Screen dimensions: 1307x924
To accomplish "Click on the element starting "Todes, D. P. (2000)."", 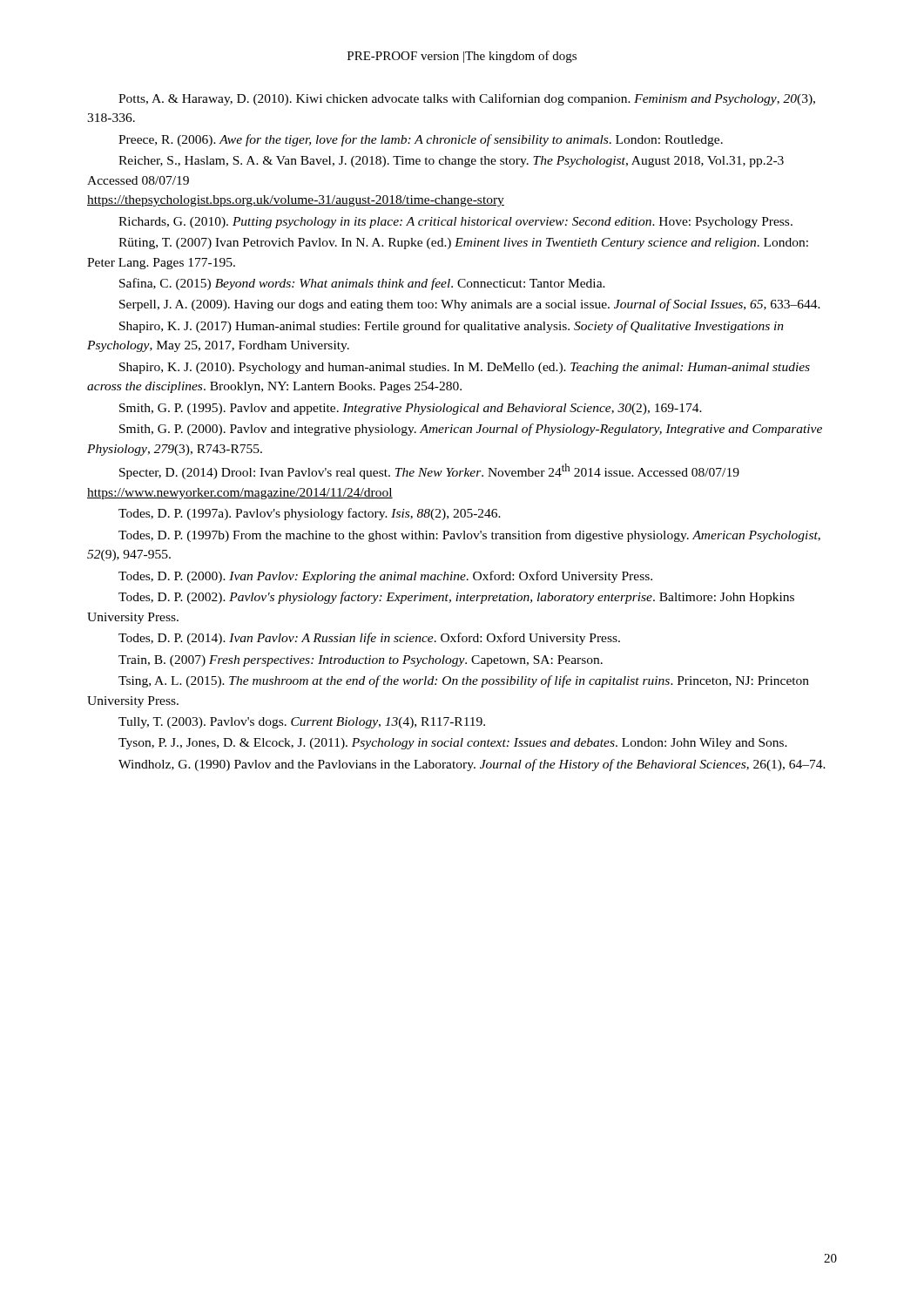I will pyautogui.click(x=386, y=575).
